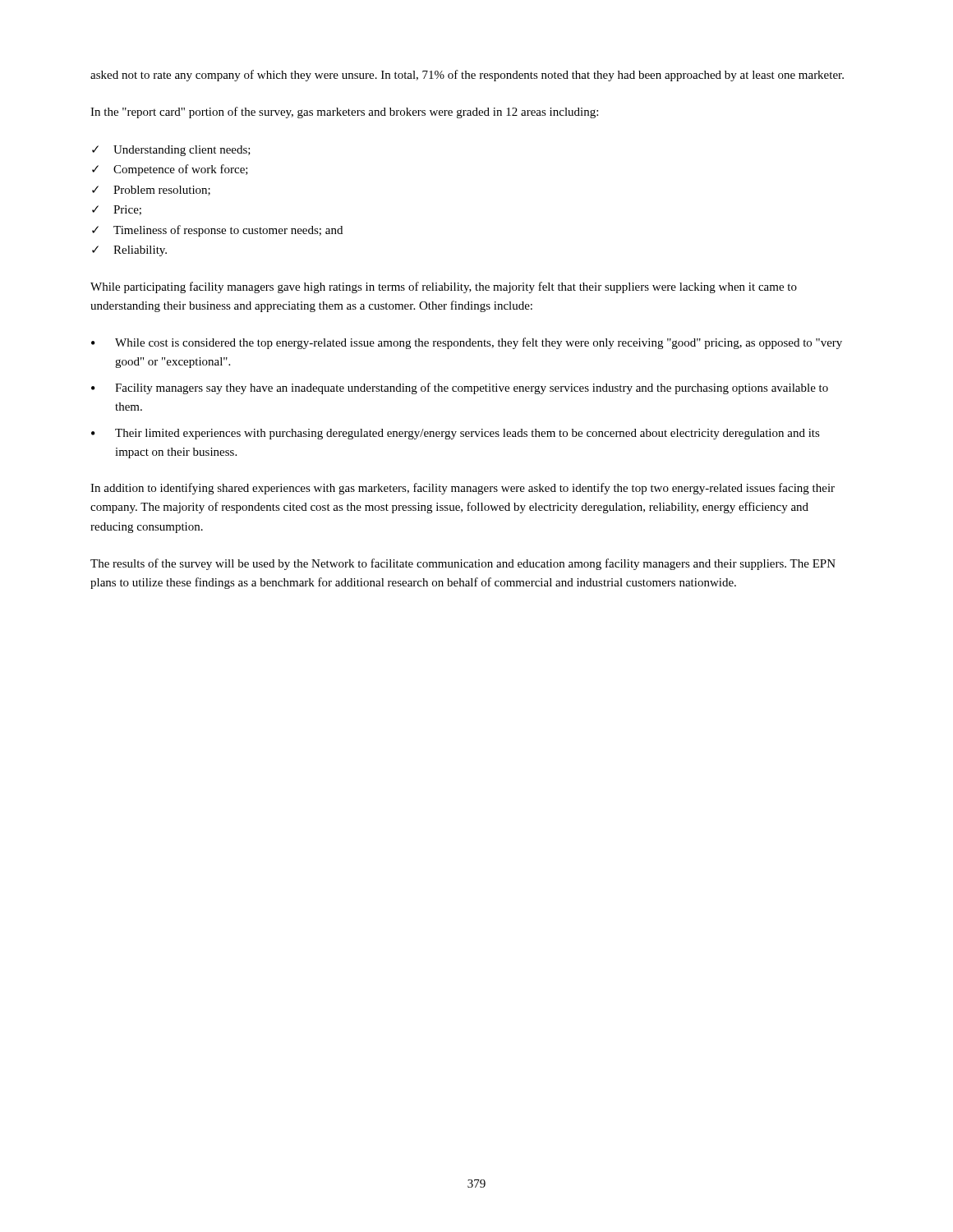Locate the element starting "✓ Reliability."
Image resolution: width=953 pixels, height=1232 pixels.
click(x=129, y=250)
